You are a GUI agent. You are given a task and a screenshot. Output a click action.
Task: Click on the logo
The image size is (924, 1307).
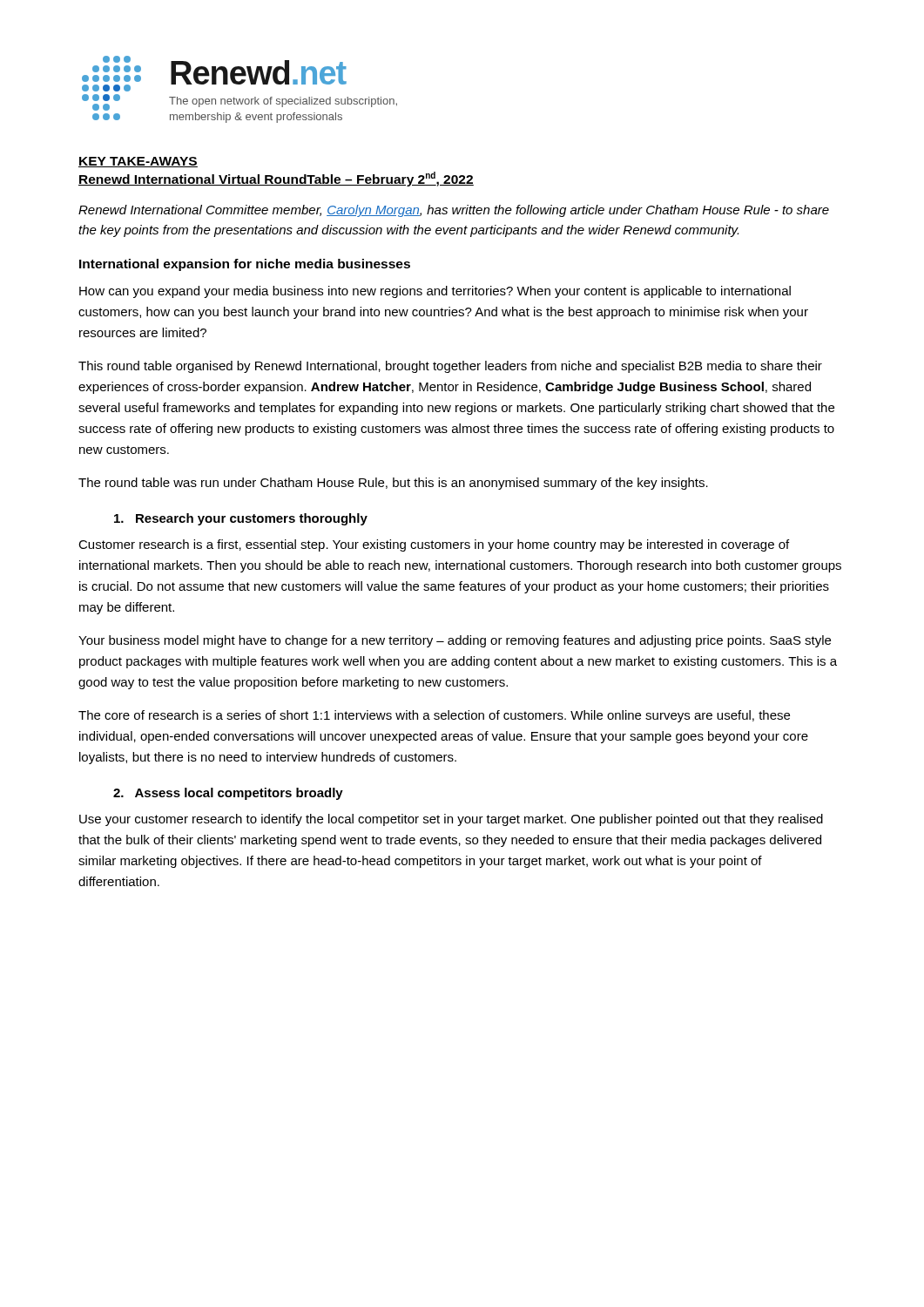[462, 91]
